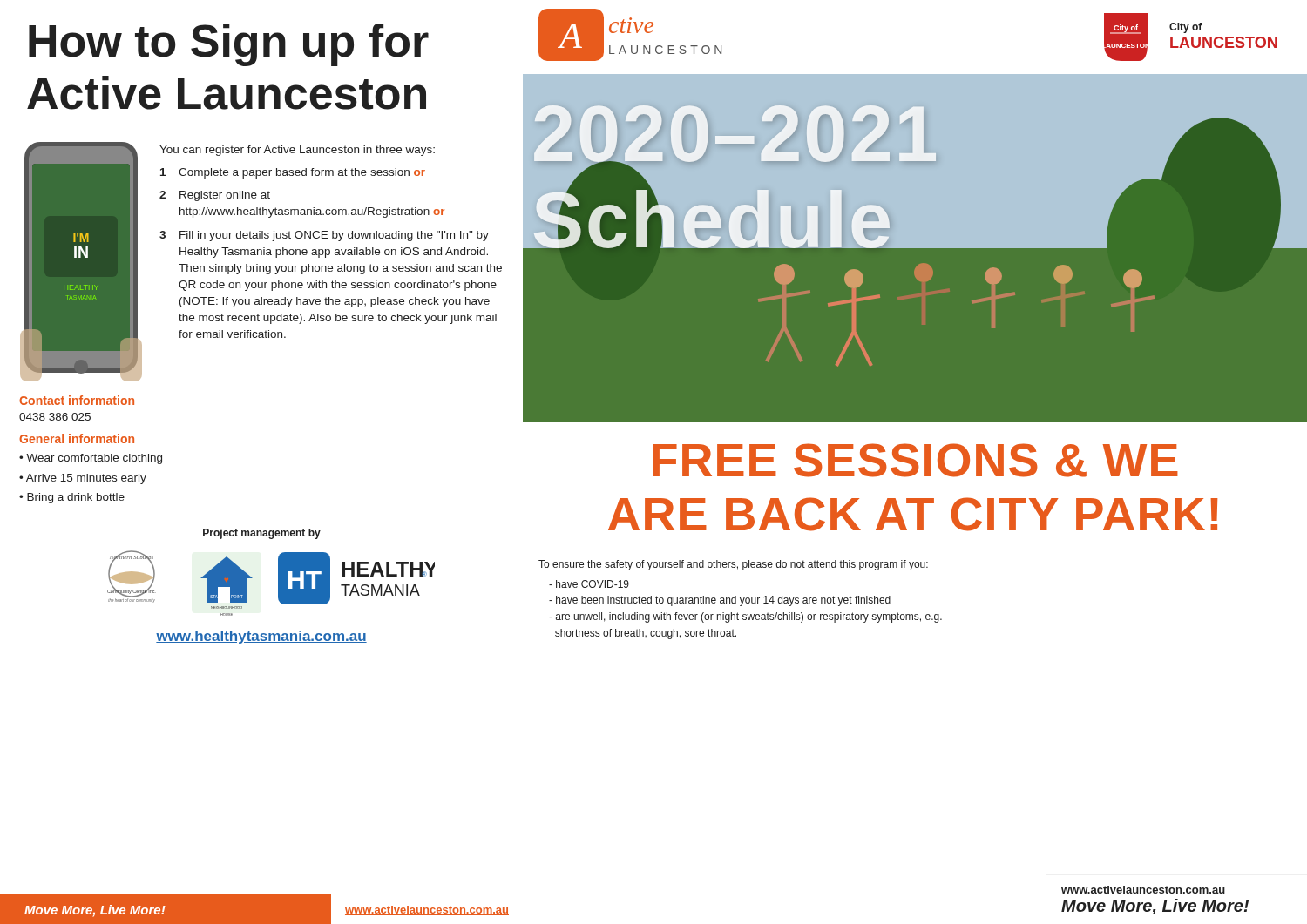Find the element starting "0438 386 025"
The width and height of the screenshot is (1307, 924).
pos(55,416)
